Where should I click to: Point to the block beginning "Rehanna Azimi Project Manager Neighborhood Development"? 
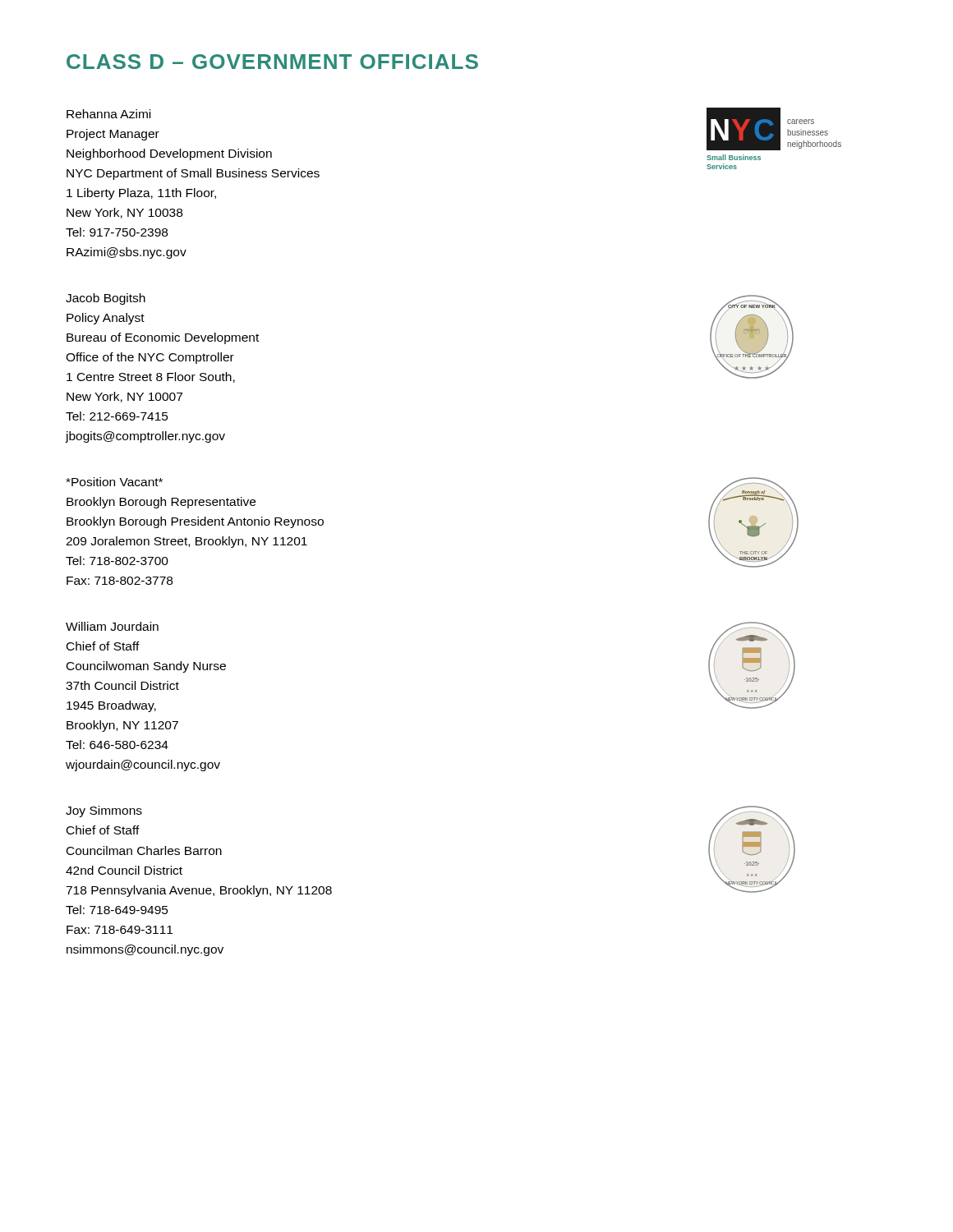[193, 183]
